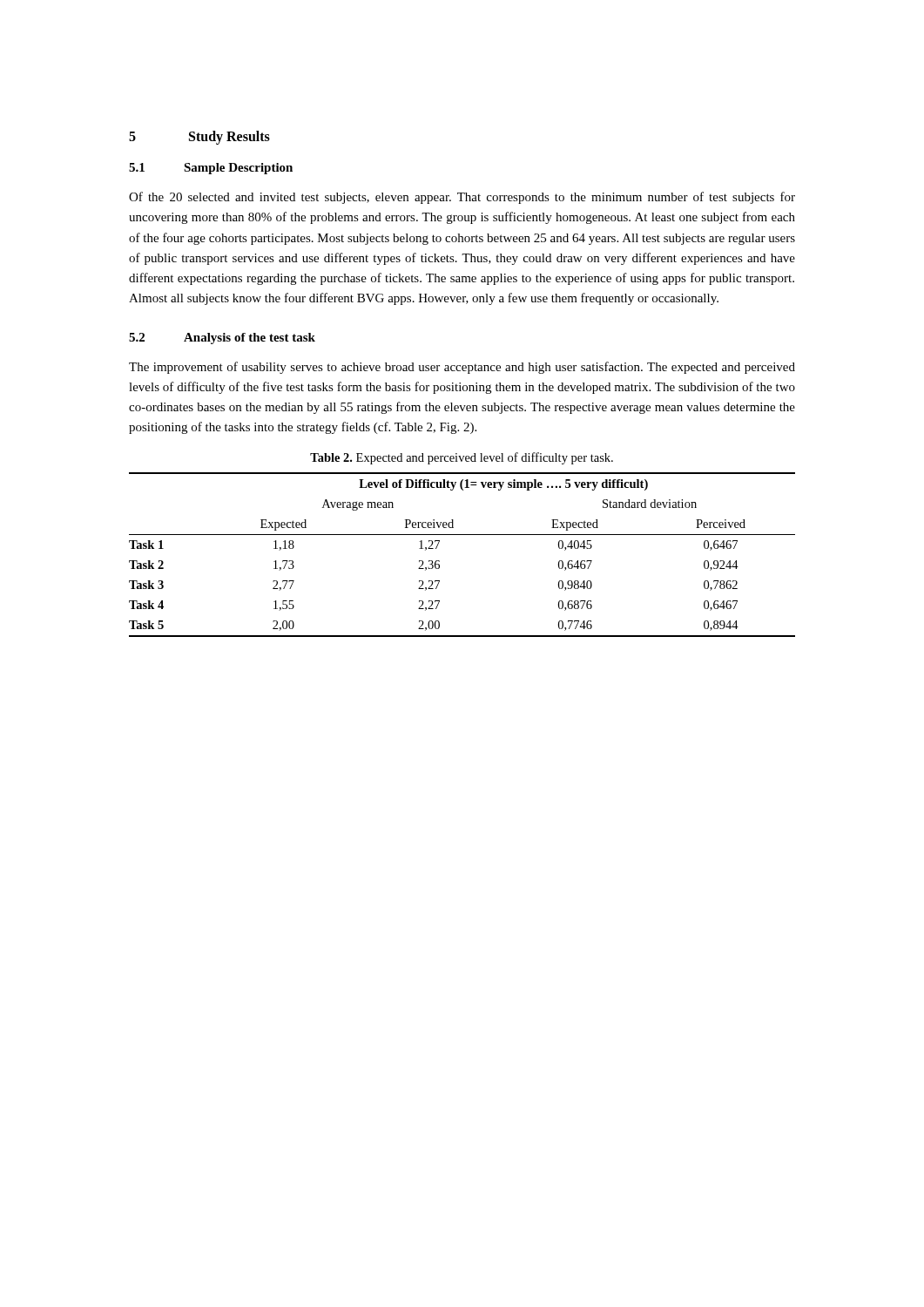Screen dimensions: 1307x924
Task: Point to the block beginning "The improvement of usability serves to"
Action: 462,397
